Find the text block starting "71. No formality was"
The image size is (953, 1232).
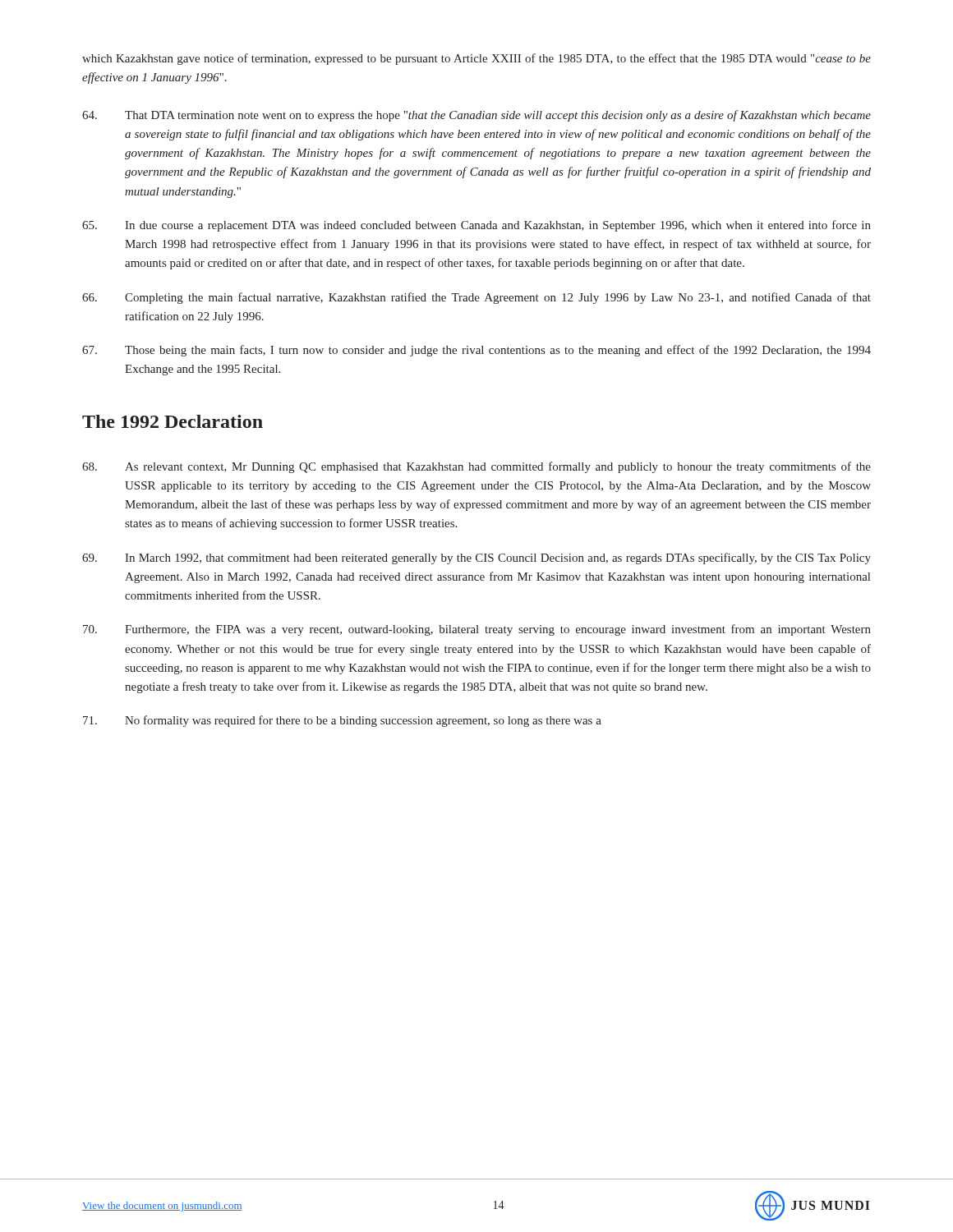[x=476, y=721]
